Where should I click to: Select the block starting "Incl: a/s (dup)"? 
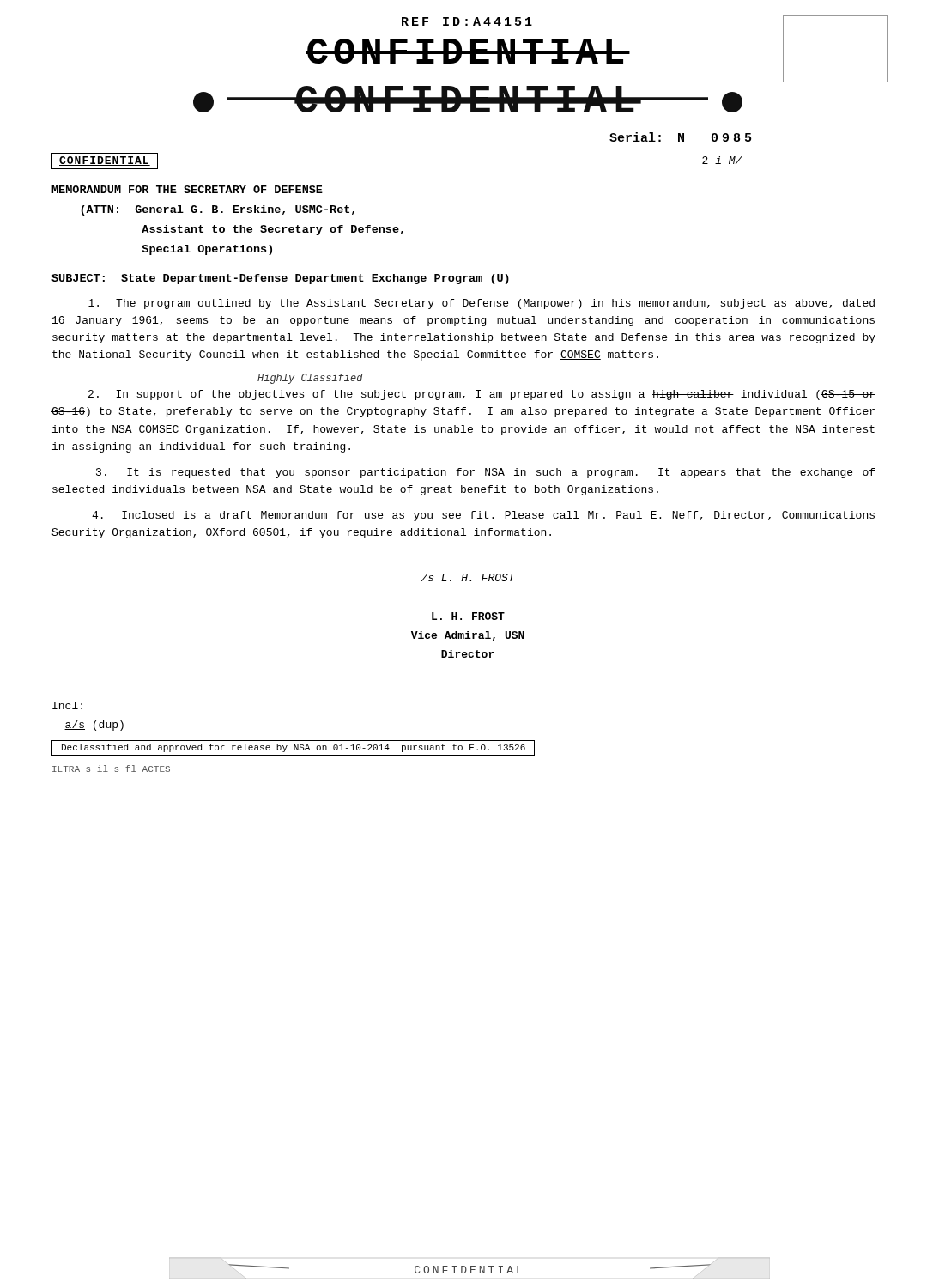click(88, 716)
